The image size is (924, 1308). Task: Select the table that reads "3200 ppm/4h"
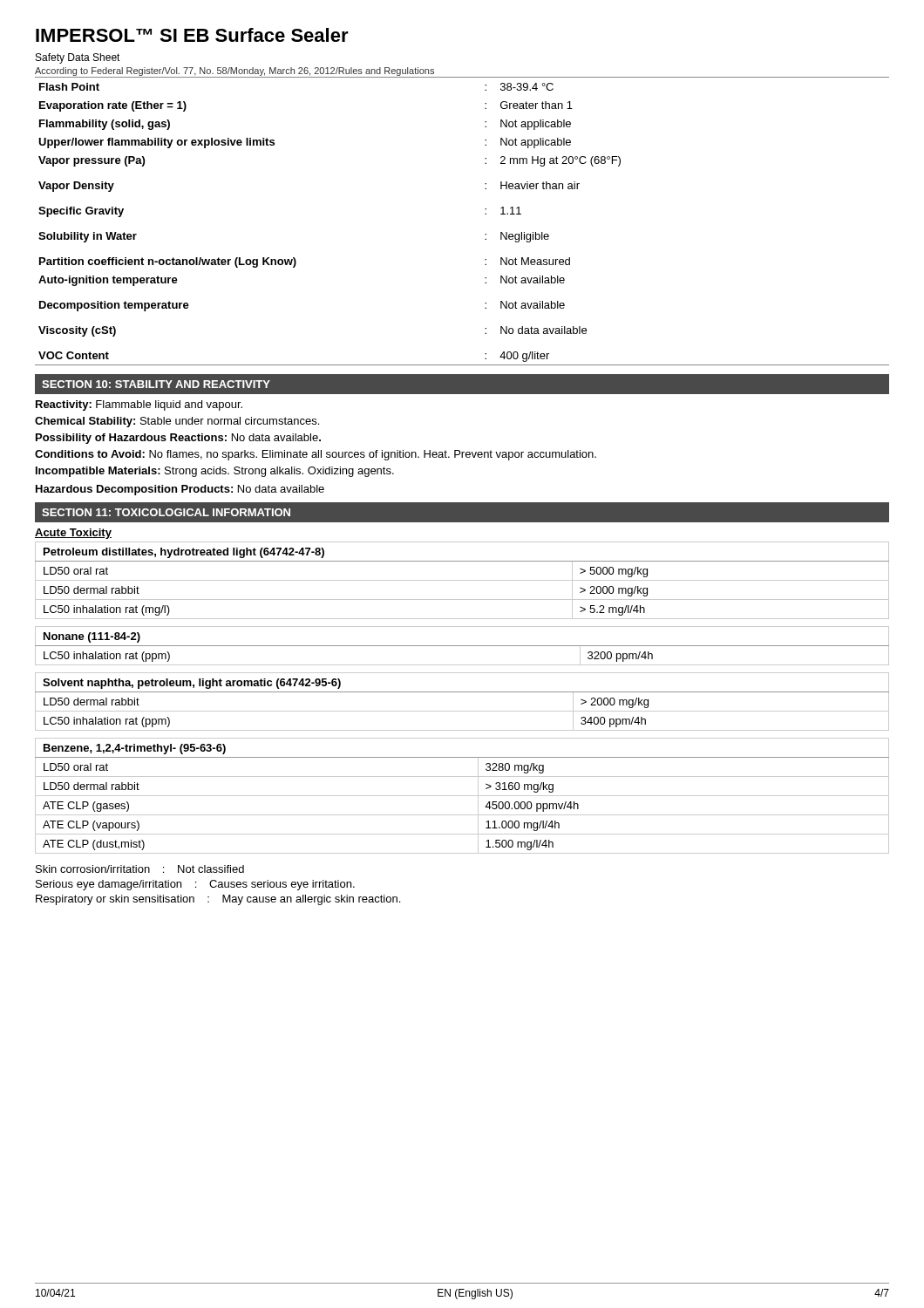point(462,646)
